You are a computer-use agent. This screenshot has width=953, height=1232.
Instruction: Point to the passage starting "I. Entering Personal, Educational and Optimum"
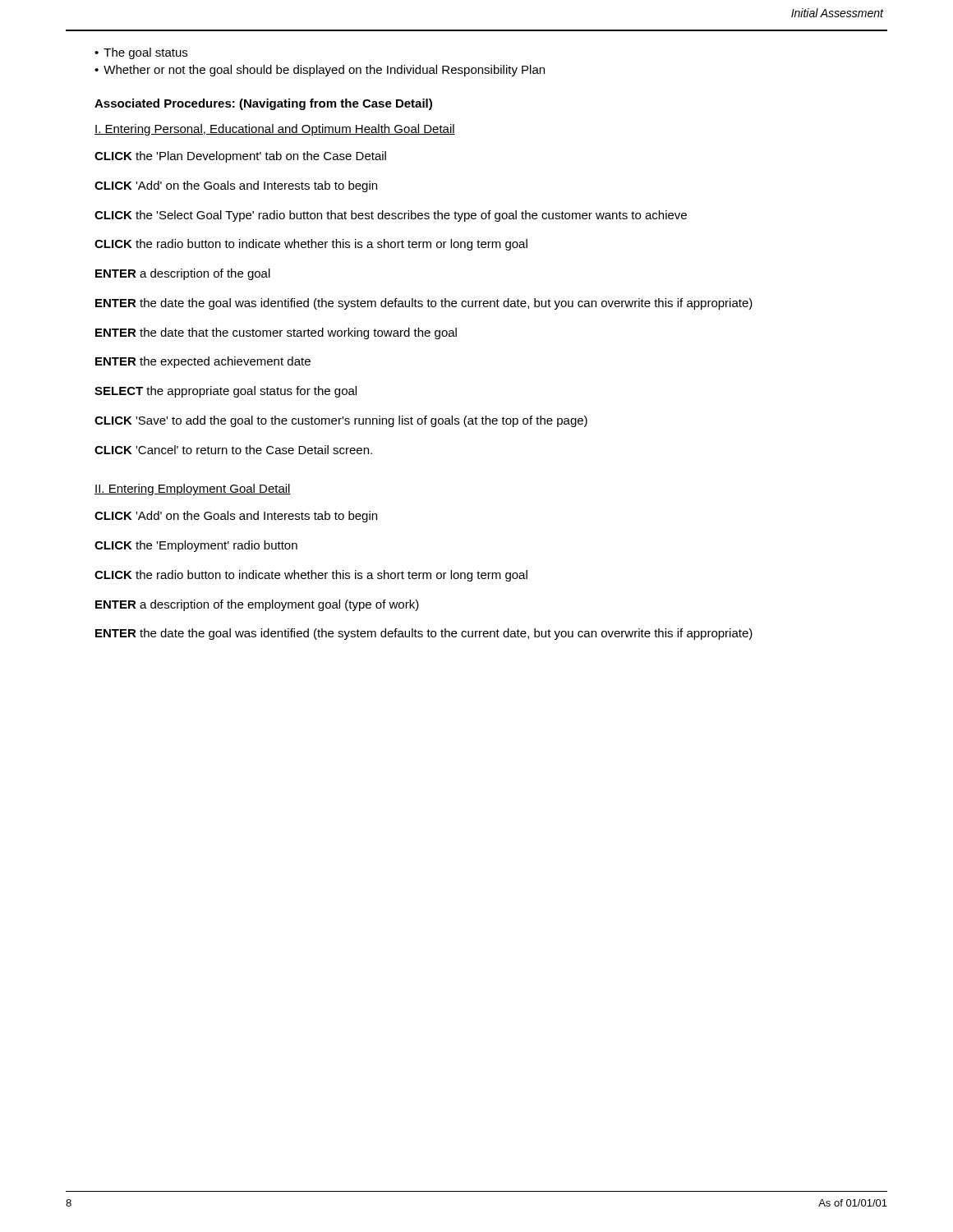(x=275, y=129)
